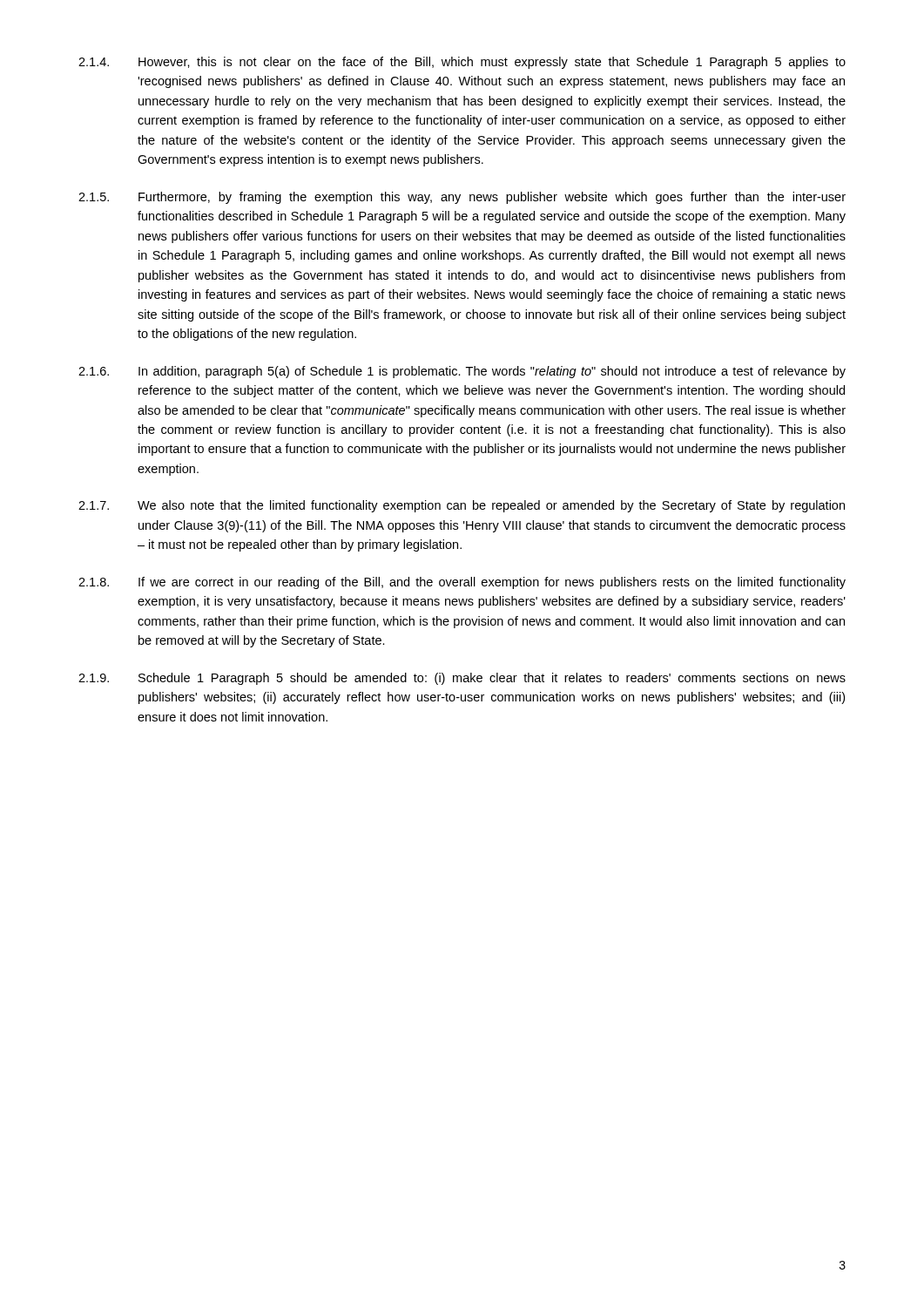924x1307 pixels.
Task: Point to the element starting "2.1.6. In addition, paragraph 5(a) of"
Action: click(462, 420)
